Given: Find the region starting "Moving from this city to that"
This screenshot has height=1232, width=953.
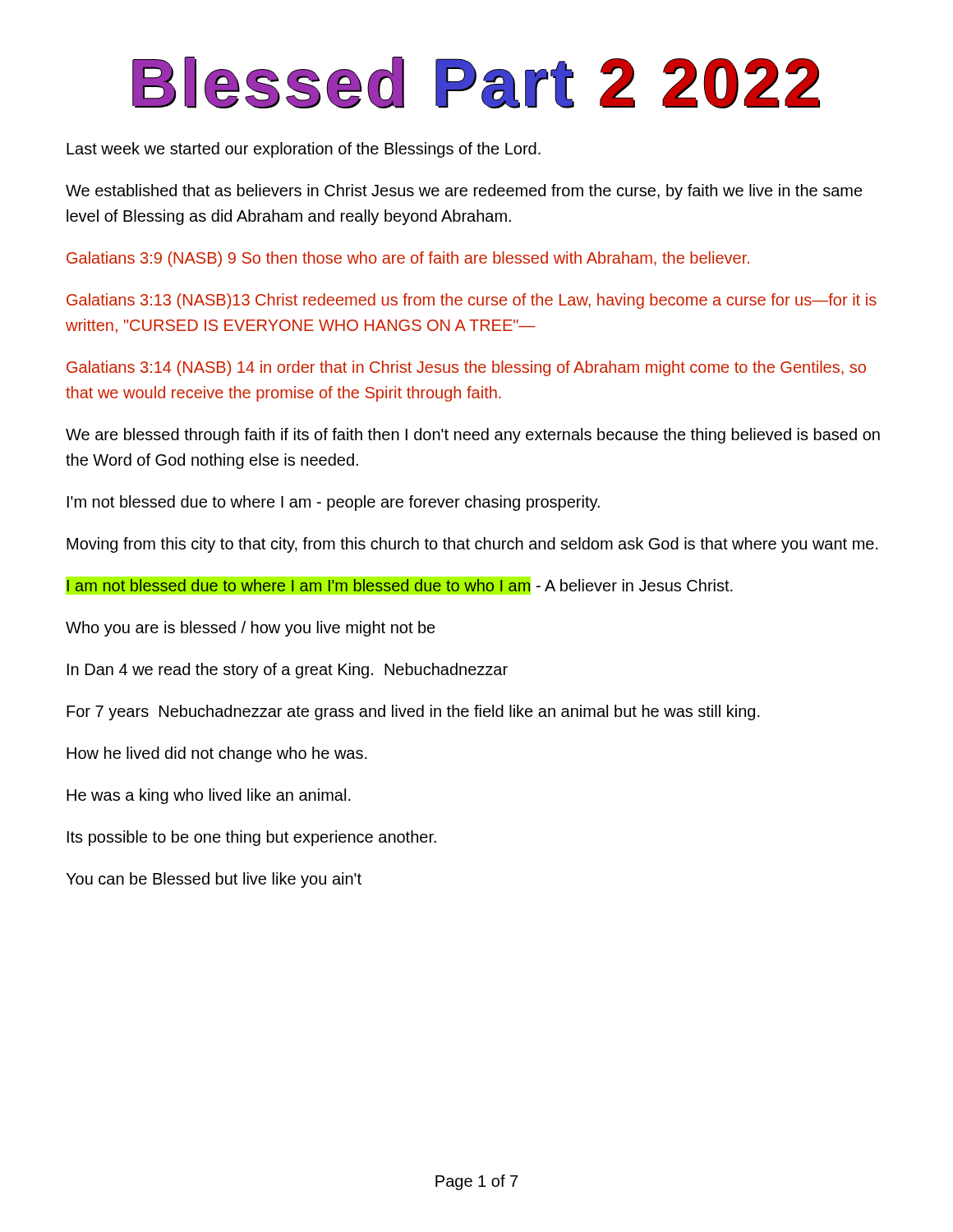Looking at the screenshot, I should [472, 544].
